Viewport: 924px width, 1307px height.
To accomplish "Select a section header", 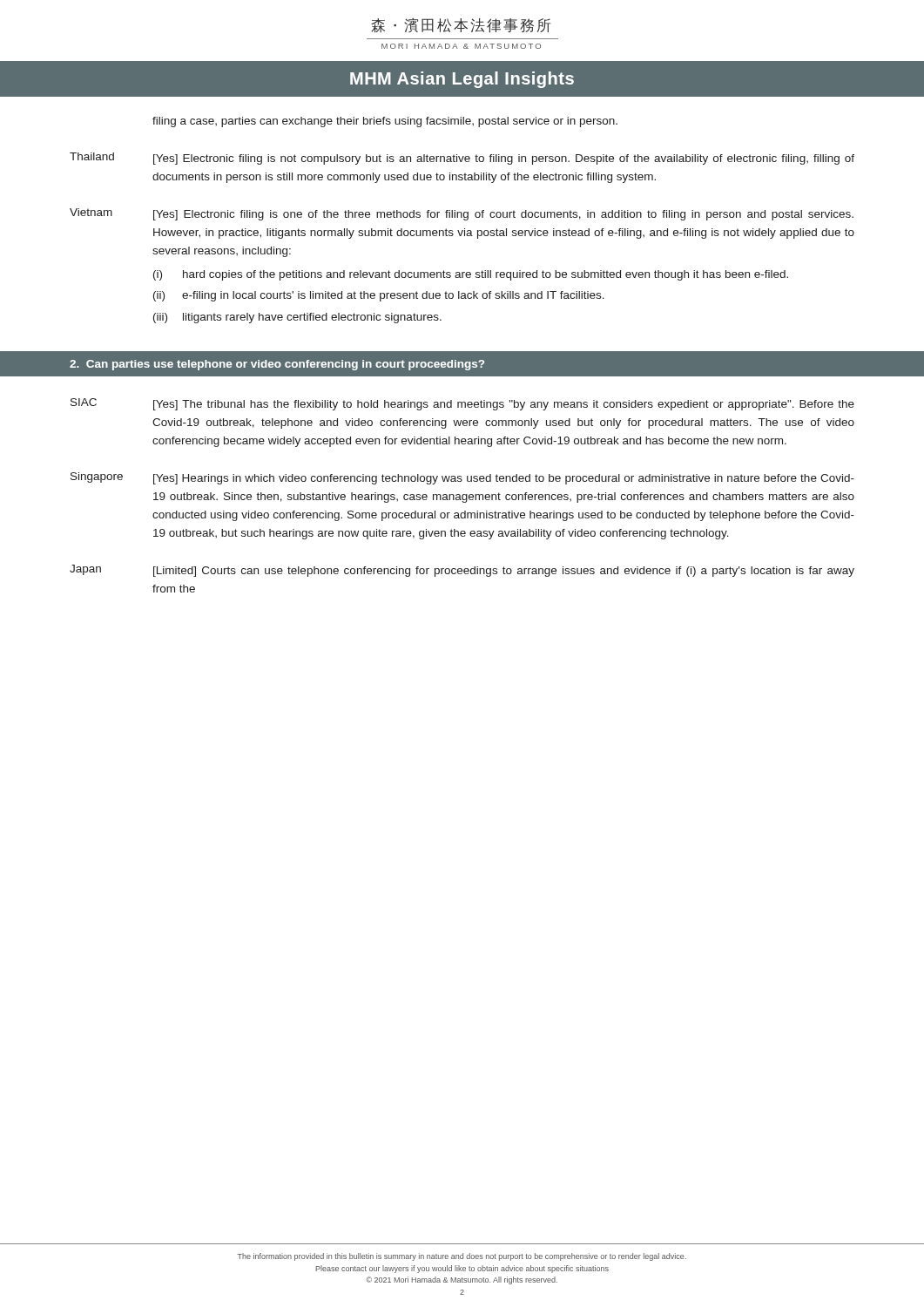I will (x=277, y=364).
